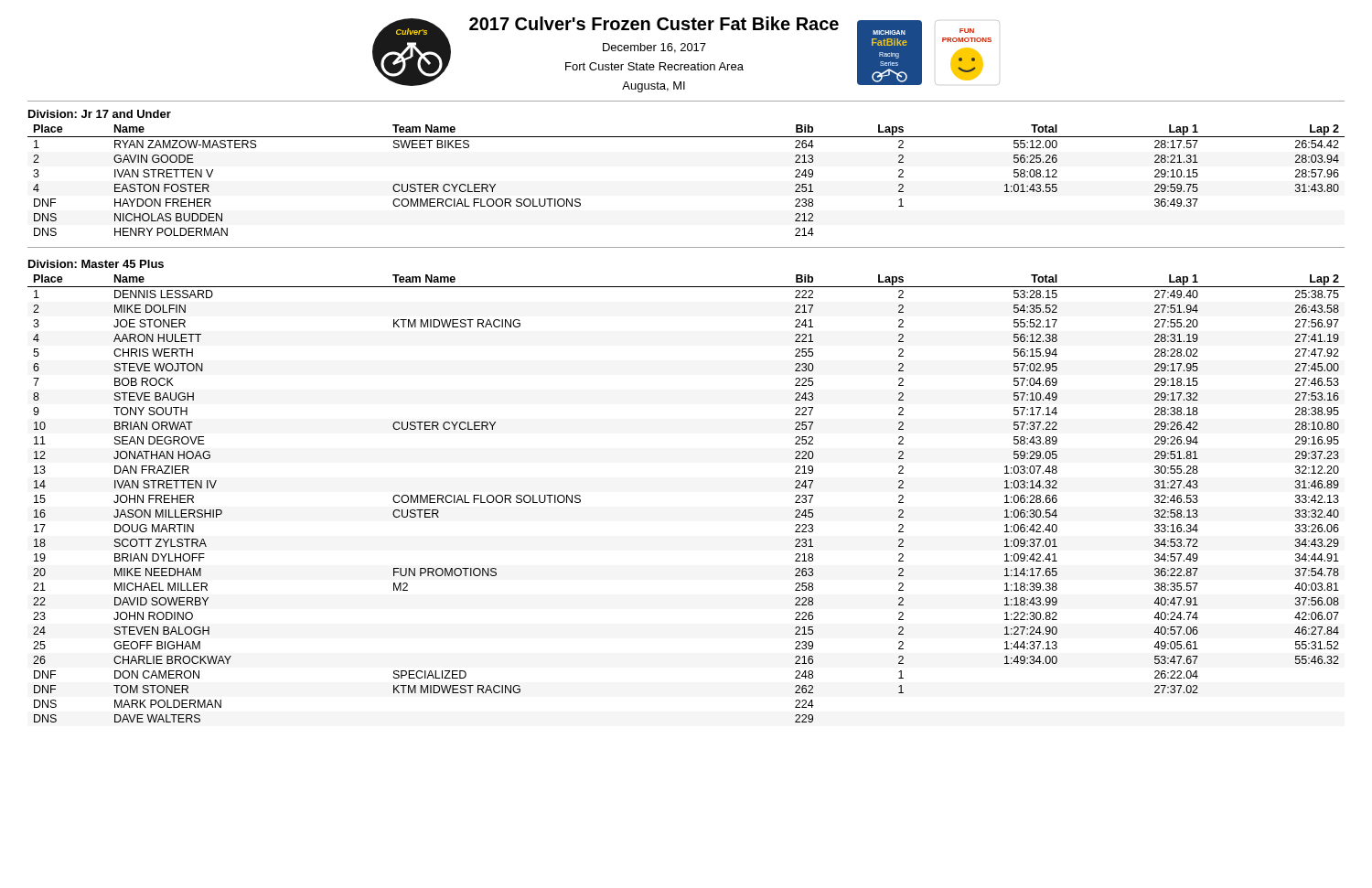Select the table that reads "SEAN DEGROVE"

pyautogui.click(x=686, y=499)
